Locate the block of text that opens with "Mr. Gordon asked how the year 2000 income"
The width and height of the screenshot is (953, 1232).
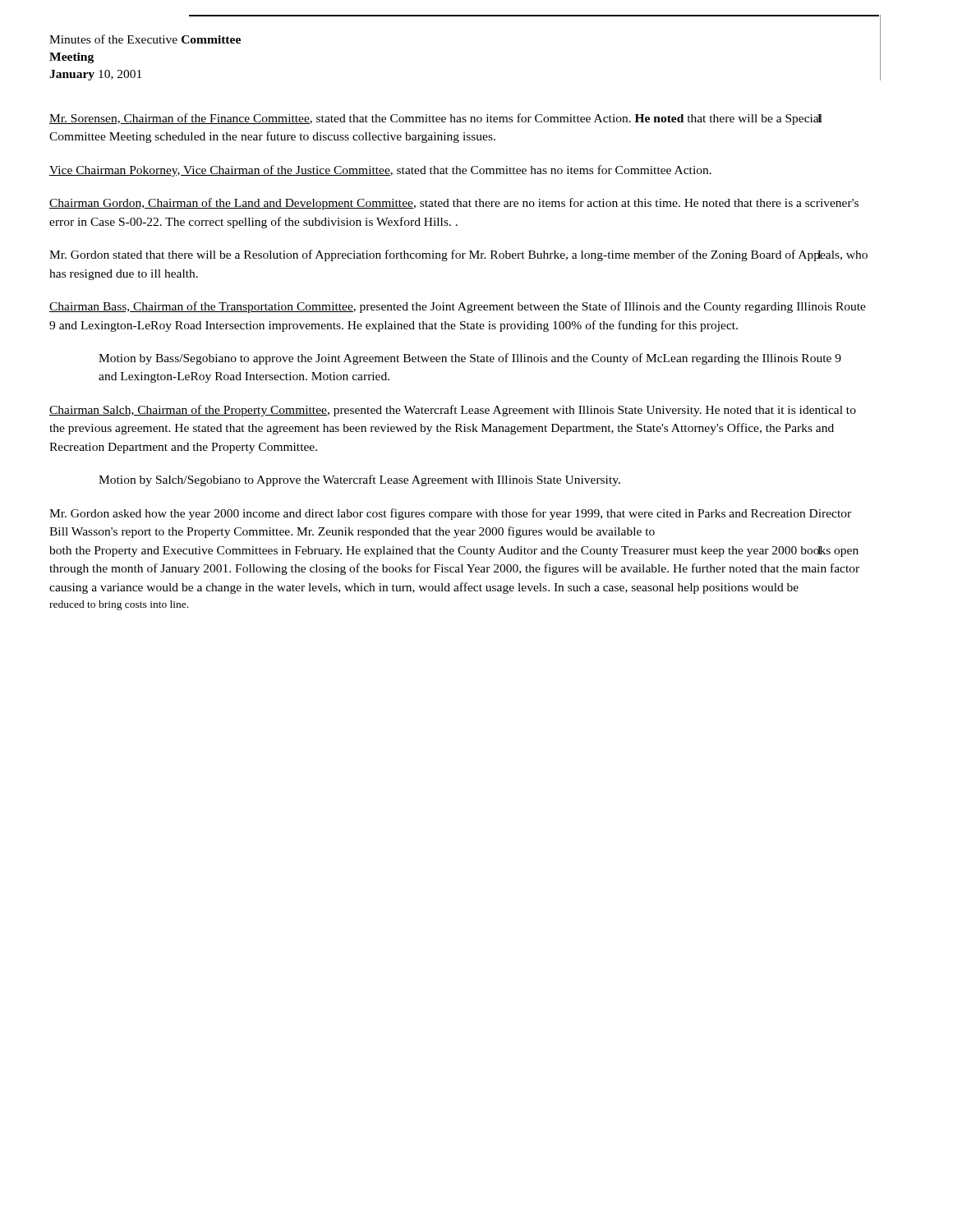(450, 522)
